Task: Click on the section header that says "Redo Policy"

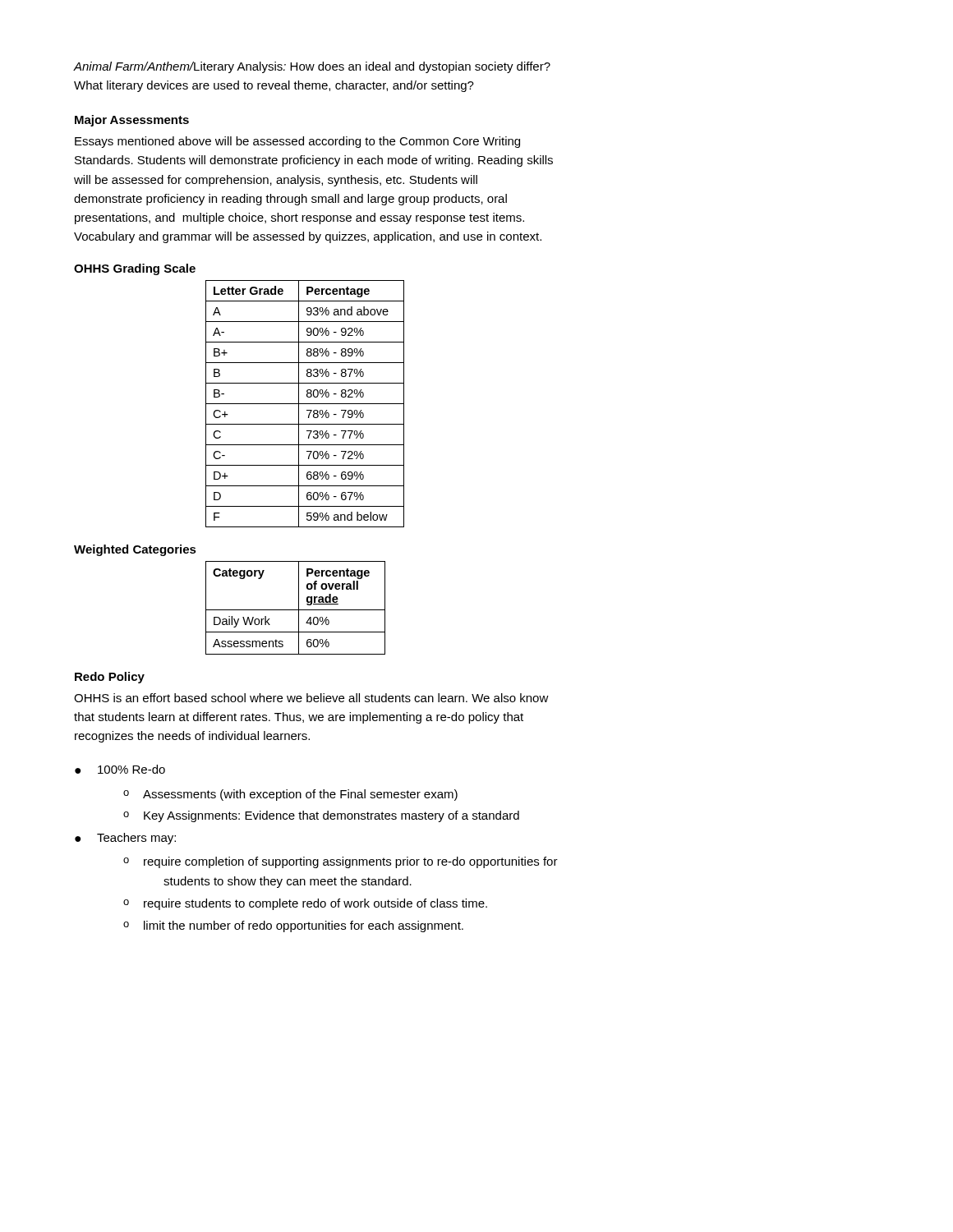Action: point(109,676)
